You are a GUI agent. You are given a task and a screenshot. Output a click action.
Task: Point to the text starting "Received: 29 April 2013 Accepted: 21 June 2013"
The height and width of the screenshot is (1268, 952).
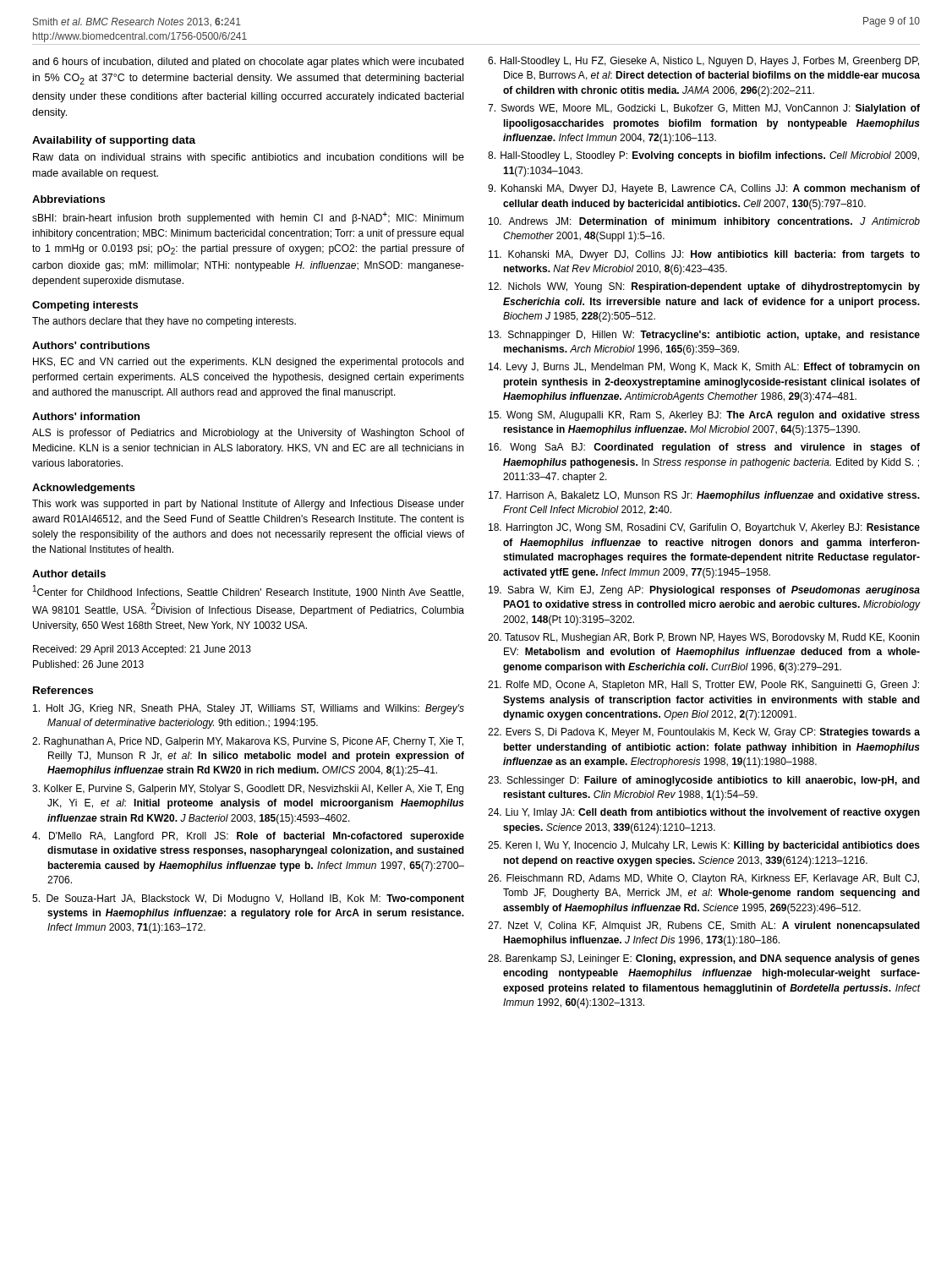(142, 657)
